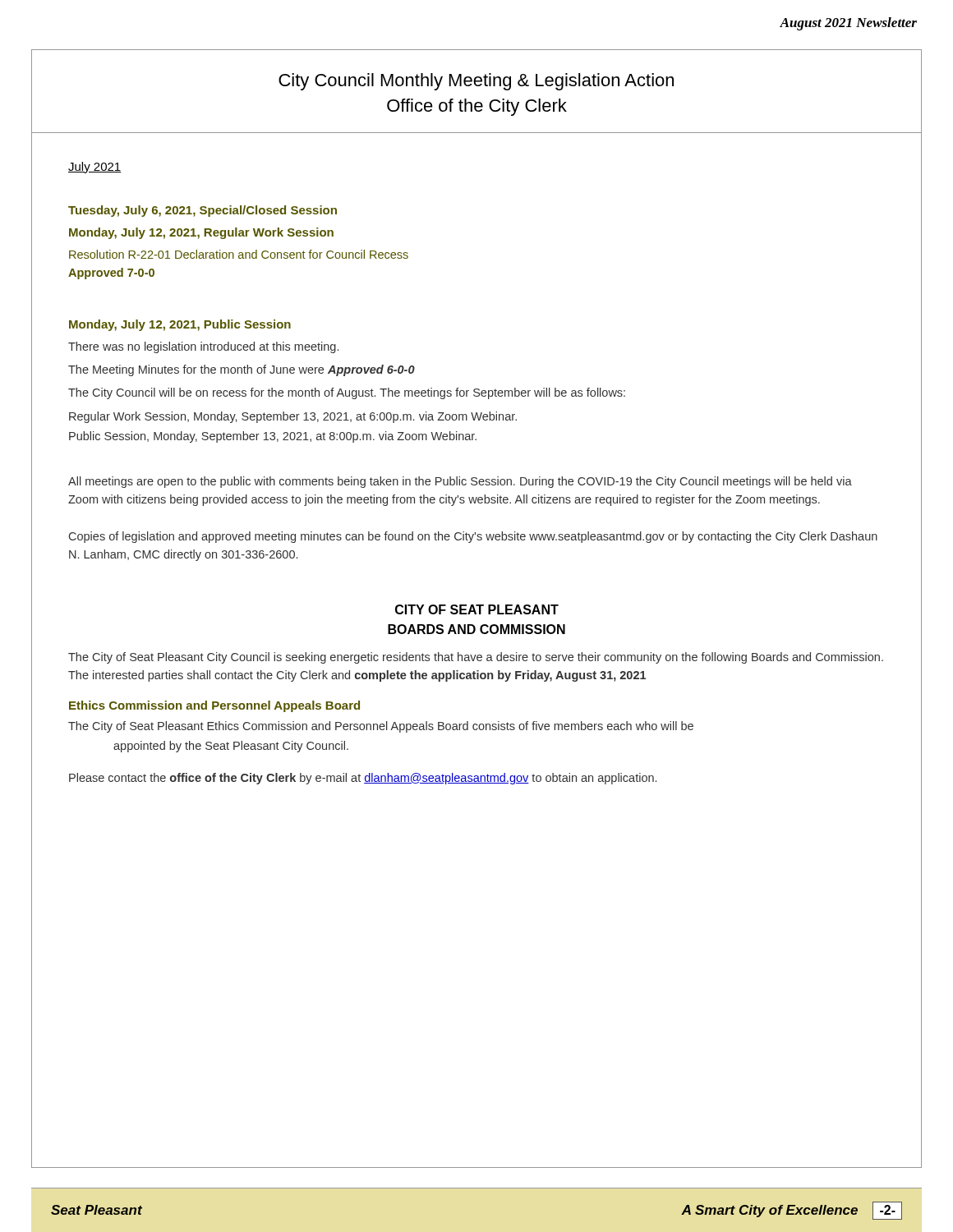Locate the block of text that opens with "Please contact the"
The image size is (953, 1232).
pyautogui.click(x=476, y=778)
